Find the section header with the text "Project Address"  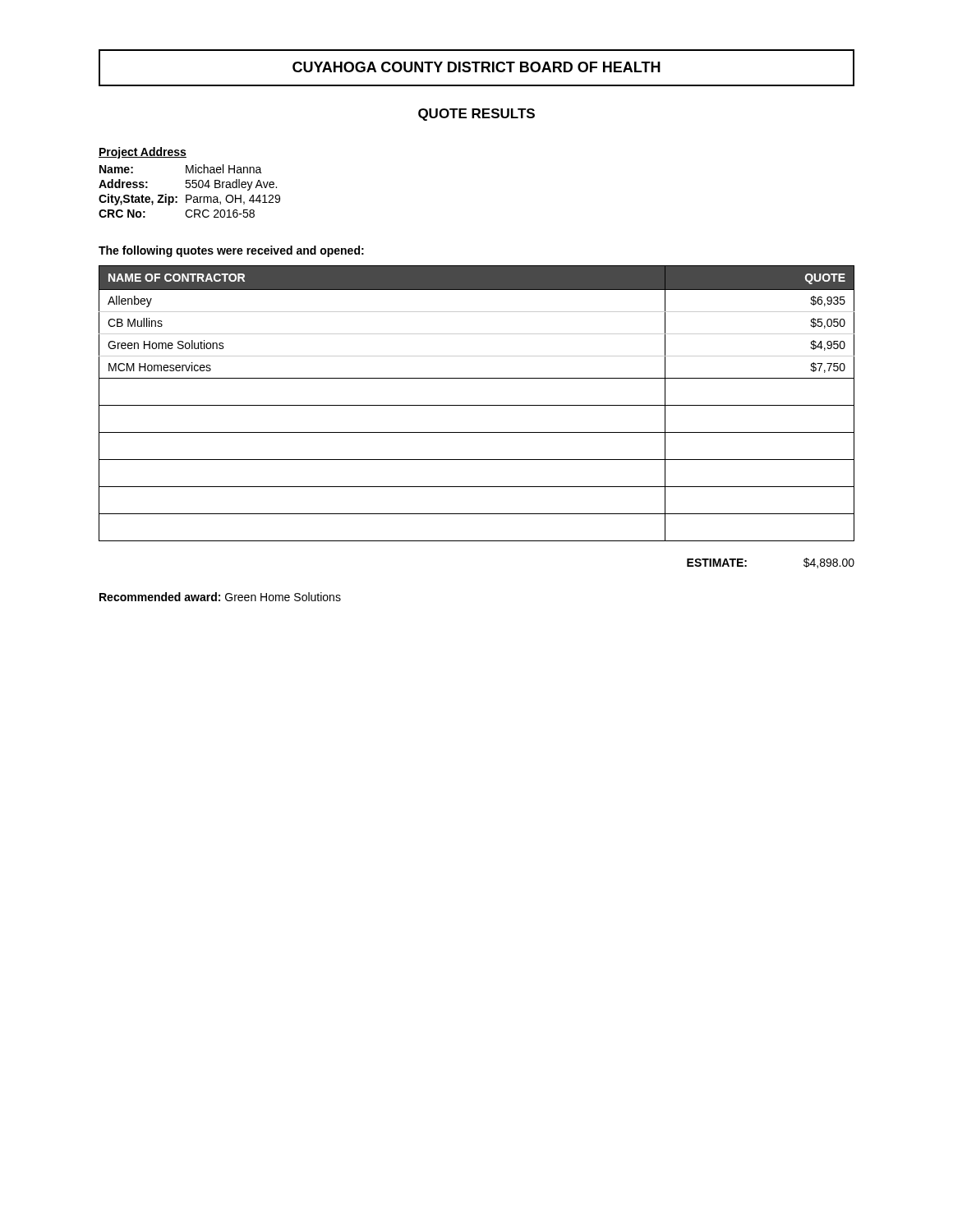point(142,152)
